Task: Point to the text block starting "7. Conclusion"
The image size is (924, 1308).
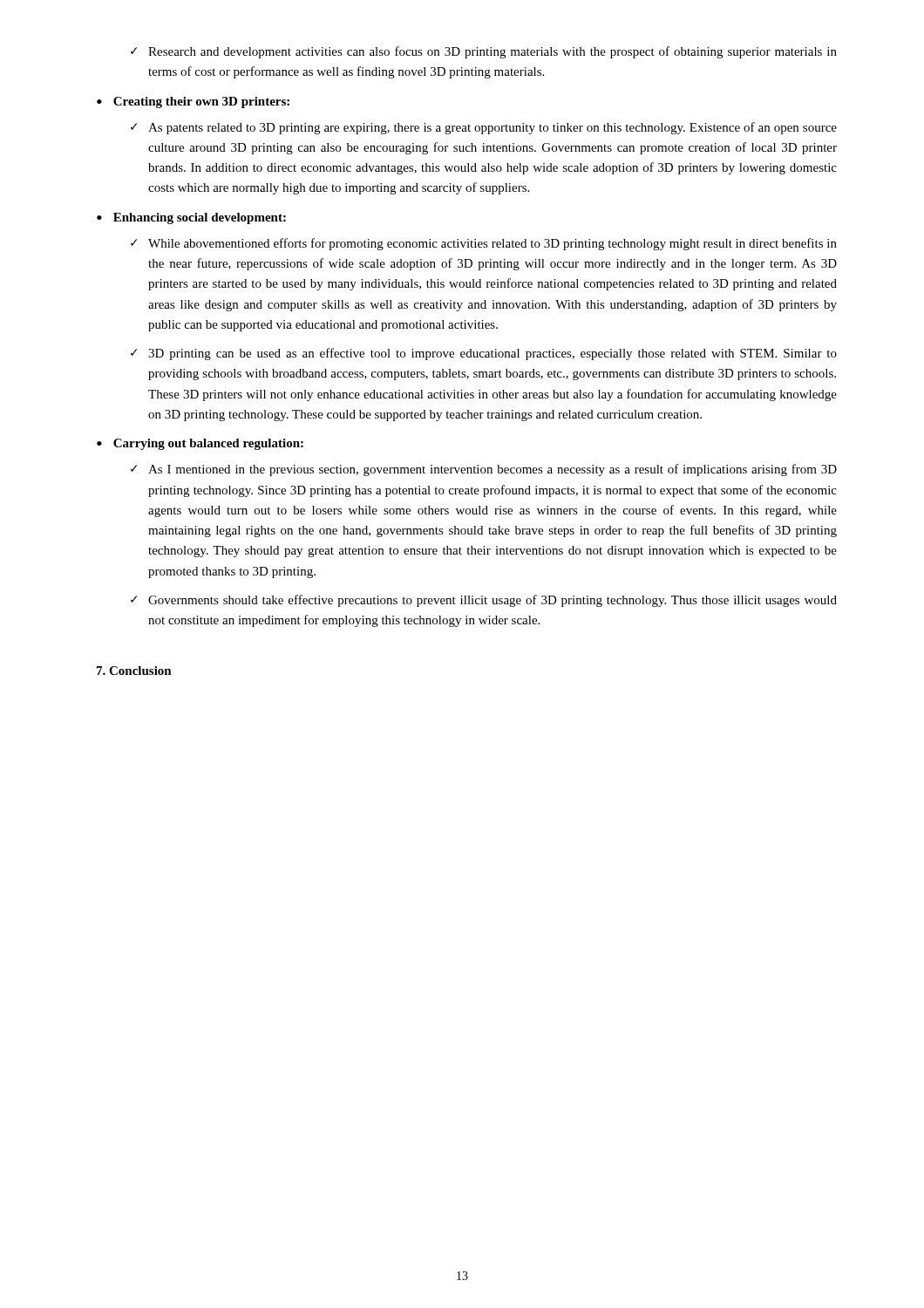Action: pos(134,671)
